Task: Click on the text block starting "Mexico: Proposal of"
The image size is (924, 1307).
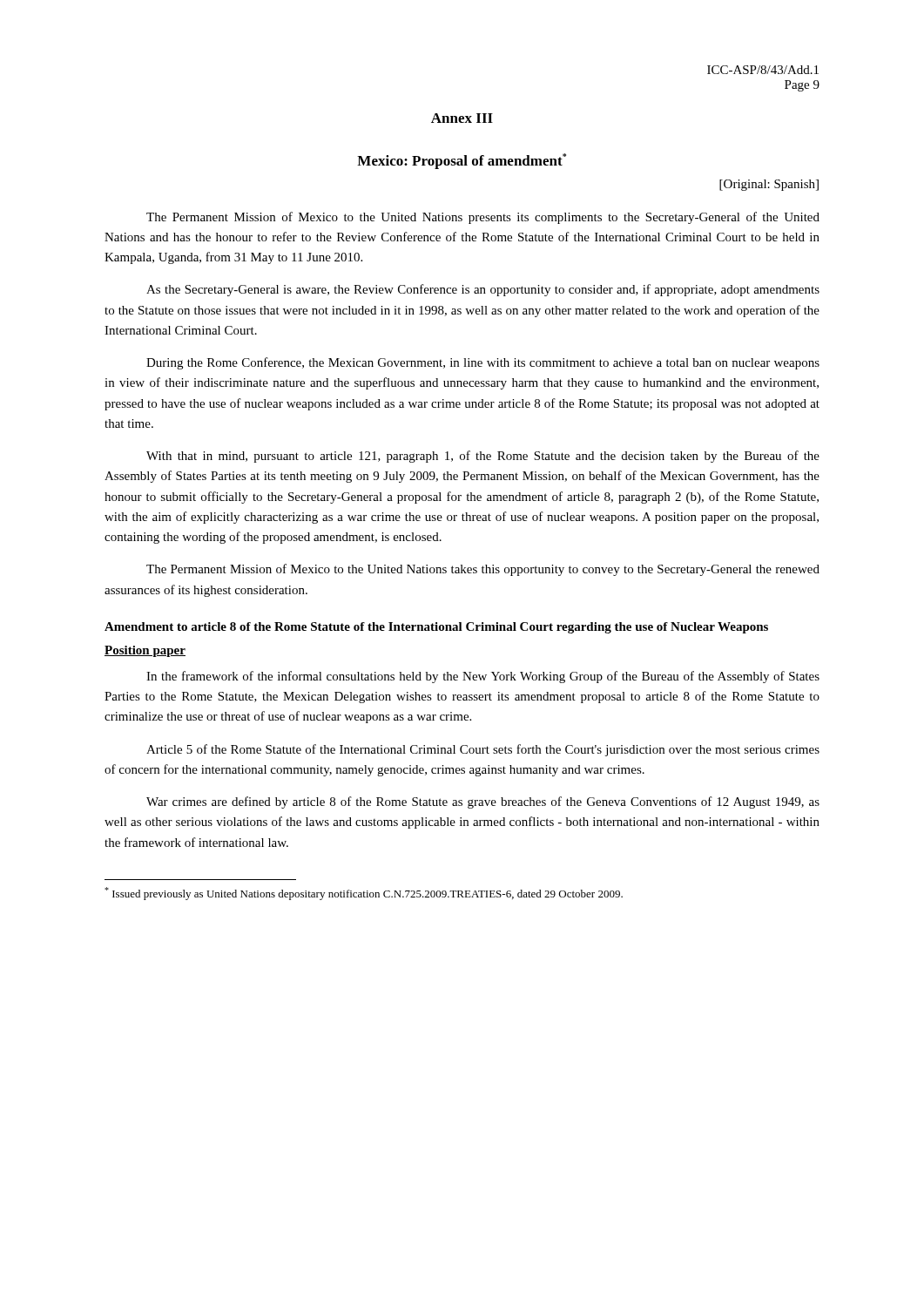Action: pos(462,160)
